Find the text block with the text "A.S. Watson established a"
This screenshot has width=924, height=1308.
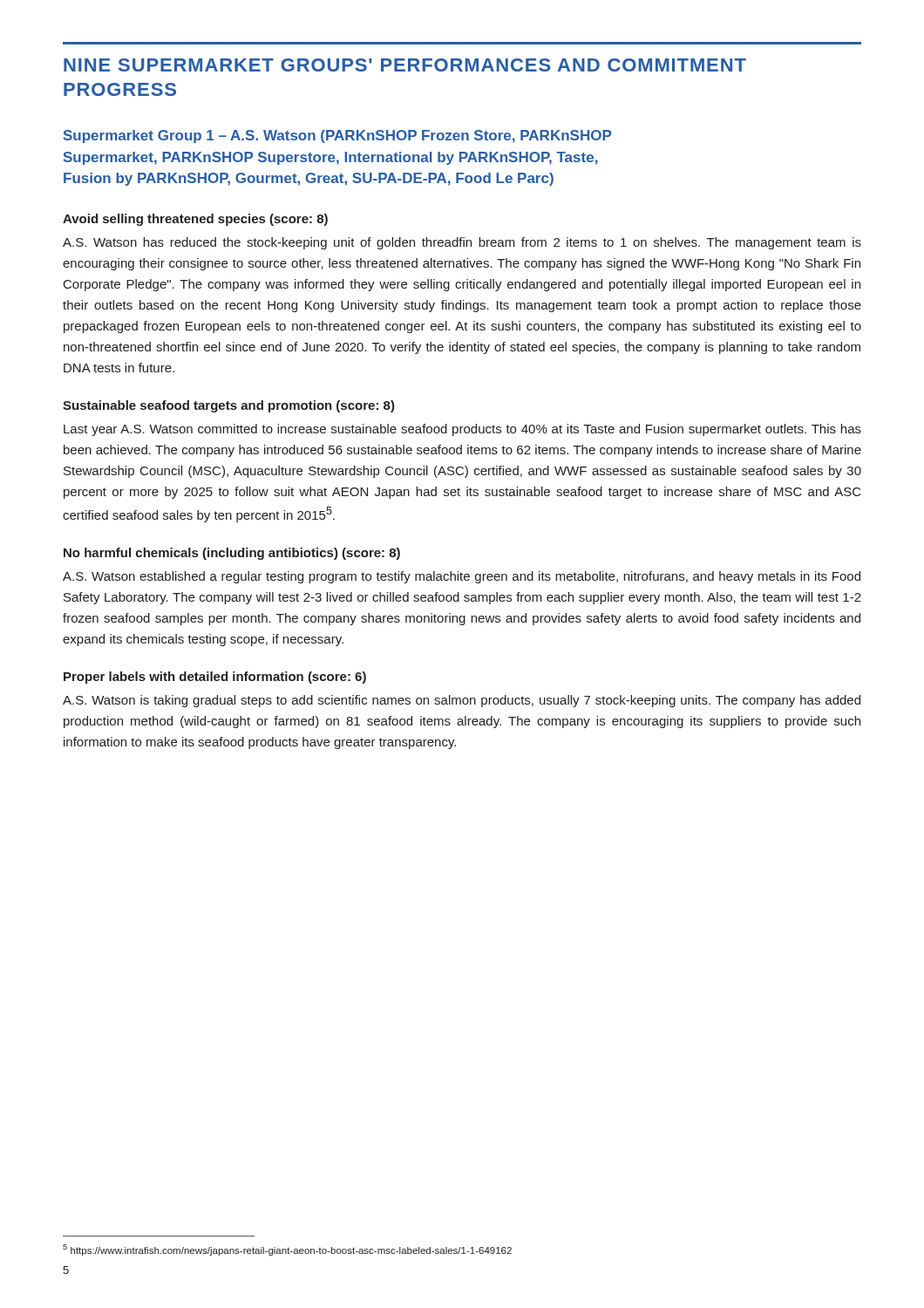(x=462, y=607)
